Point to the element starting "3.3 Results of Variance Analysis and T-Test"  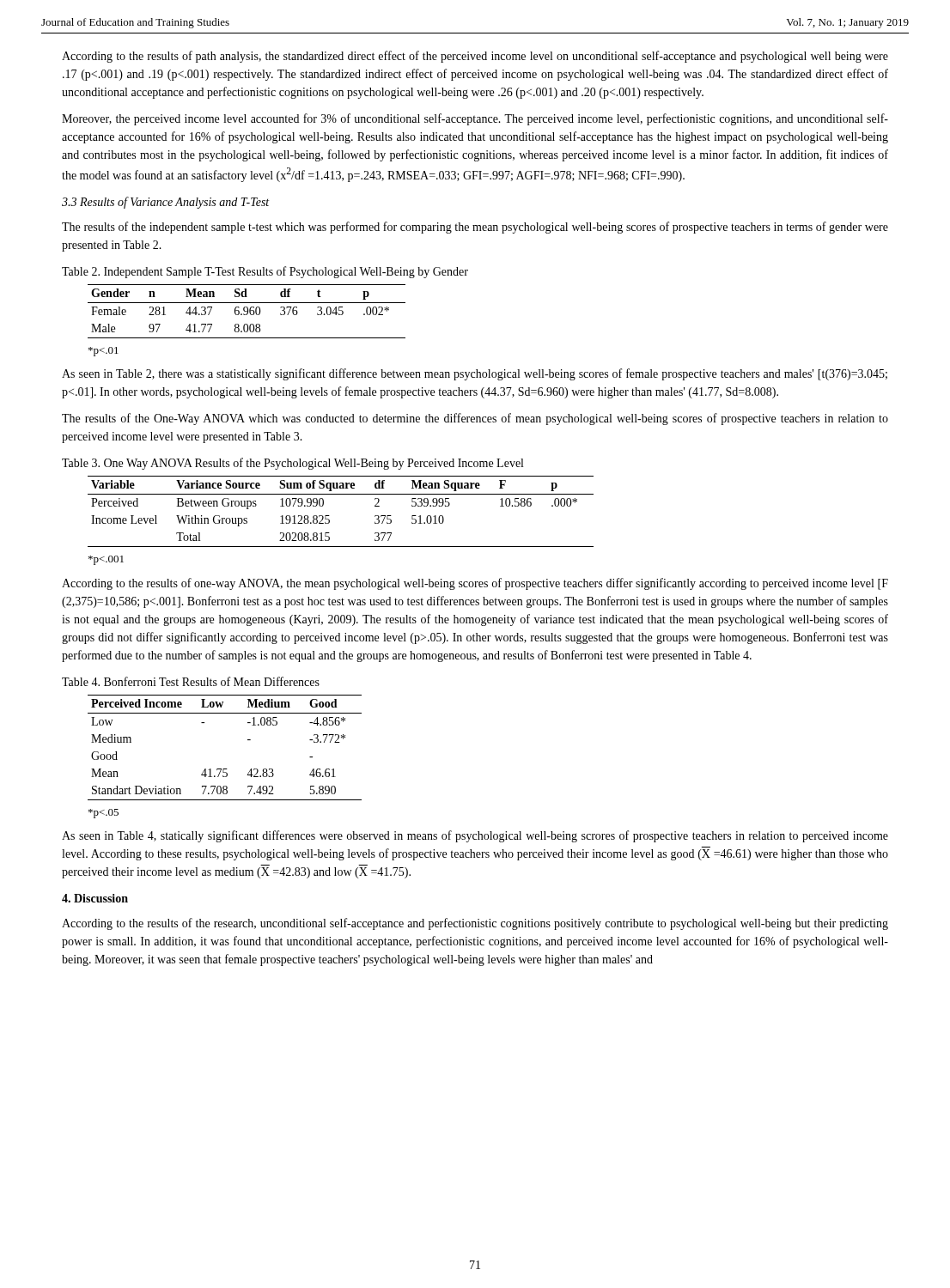(165, 203)
